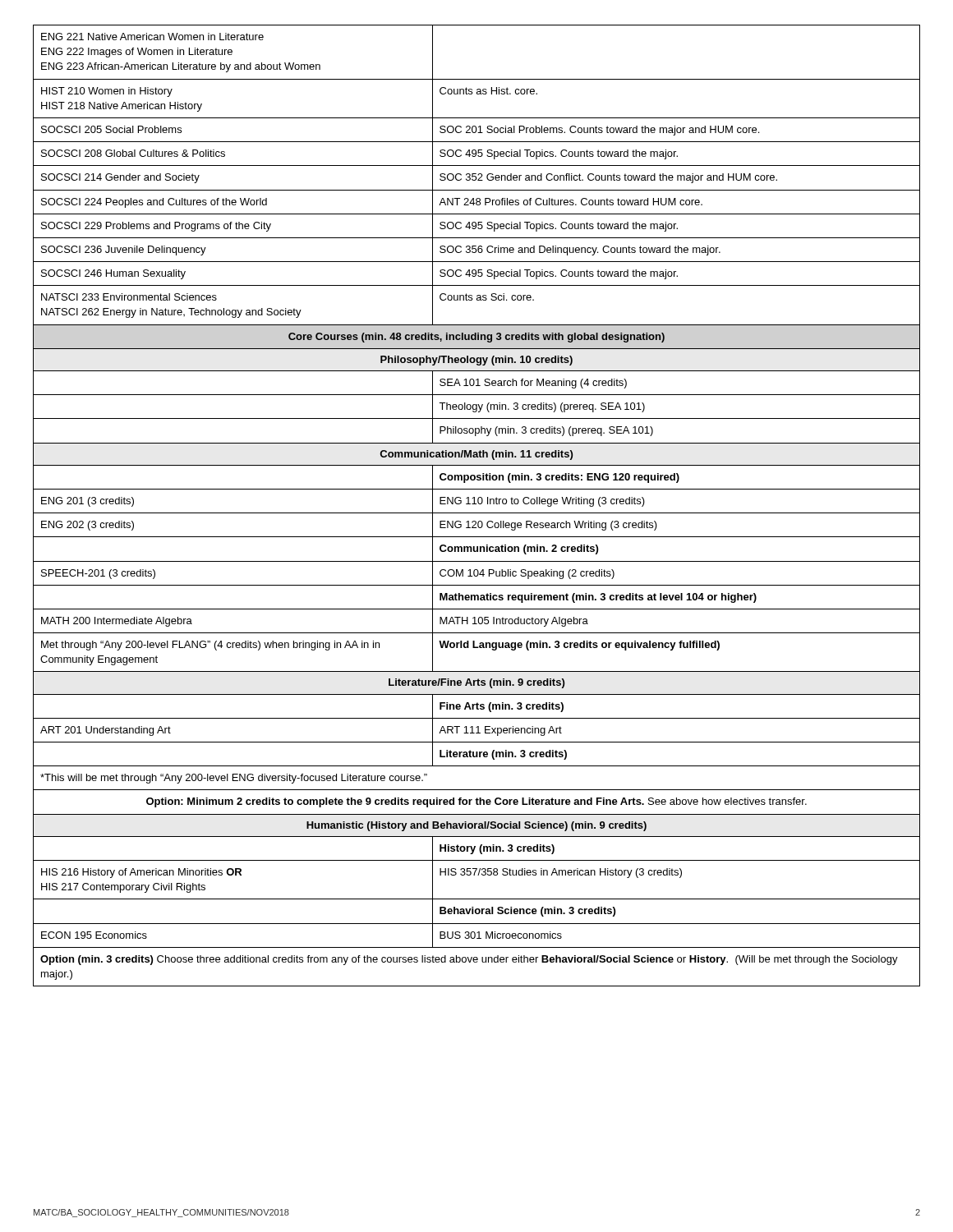
Task: Find the table that mentions "Behavioral Science (min. 3 credits)"
Action: coord(476,506)
